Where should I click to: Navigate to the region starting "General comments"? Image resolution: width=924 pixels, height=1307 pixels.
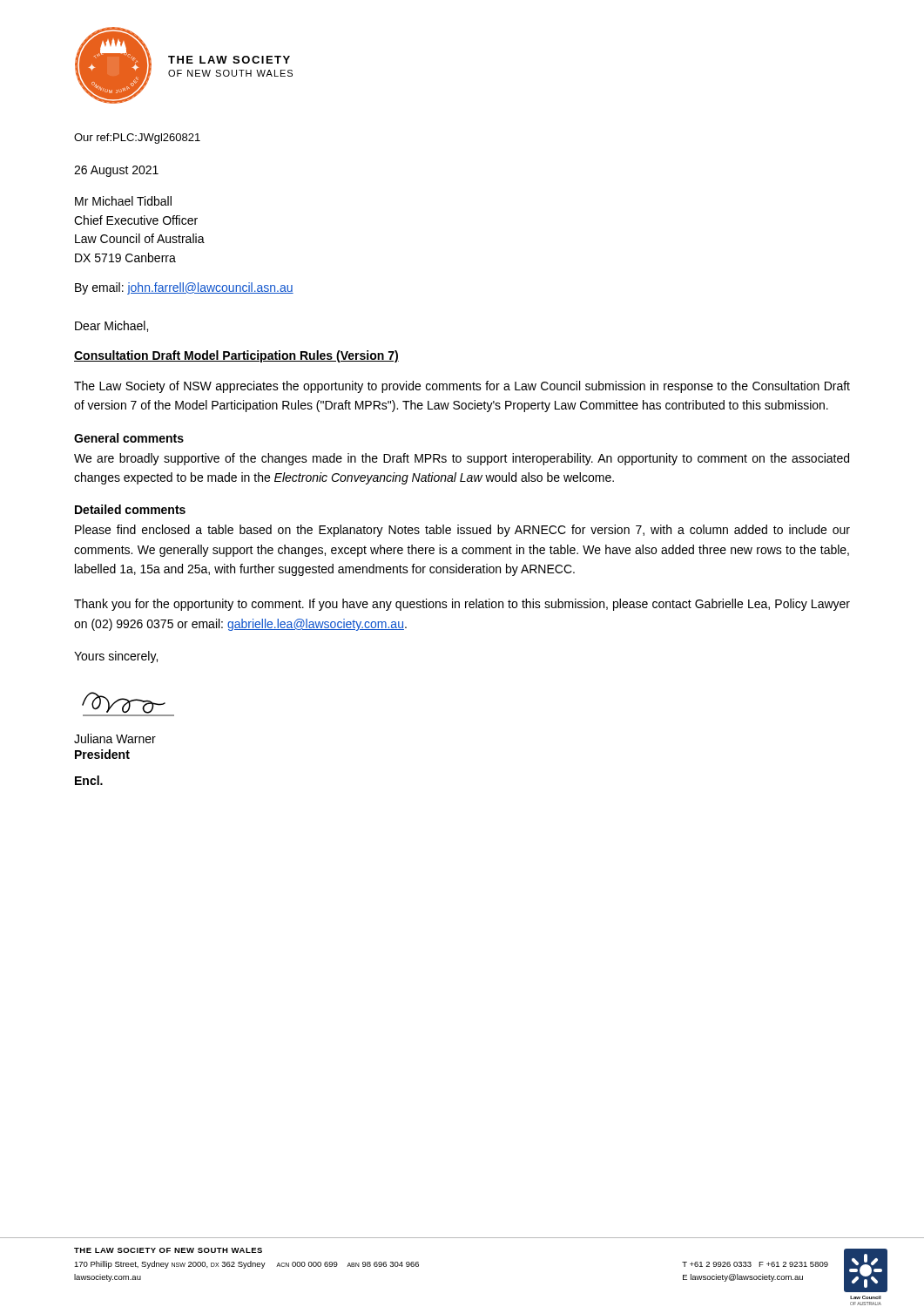(129, 438)
